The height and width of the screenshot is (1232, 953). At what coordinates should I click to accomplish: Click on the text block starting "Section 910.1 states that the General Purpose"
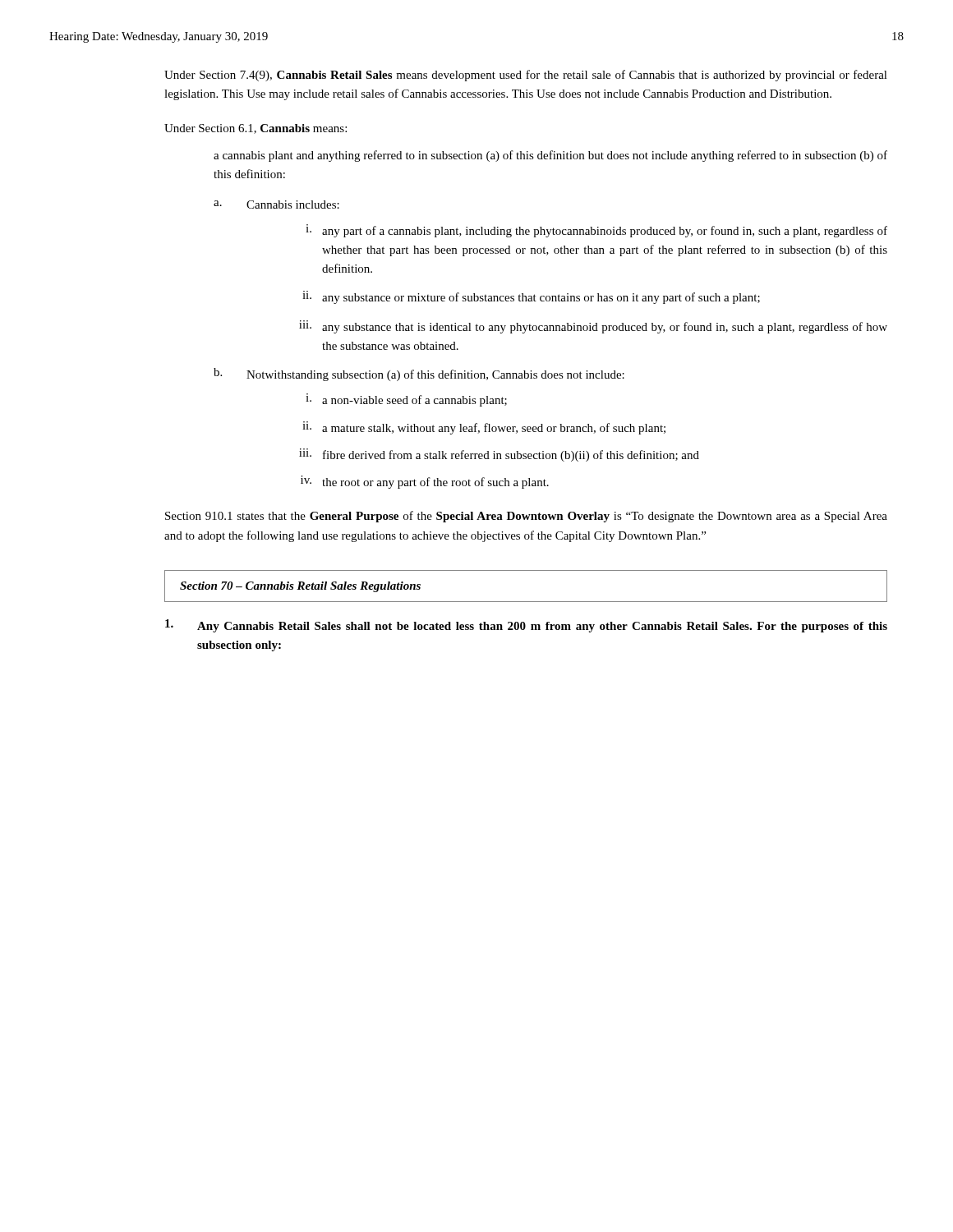[526, 526]
